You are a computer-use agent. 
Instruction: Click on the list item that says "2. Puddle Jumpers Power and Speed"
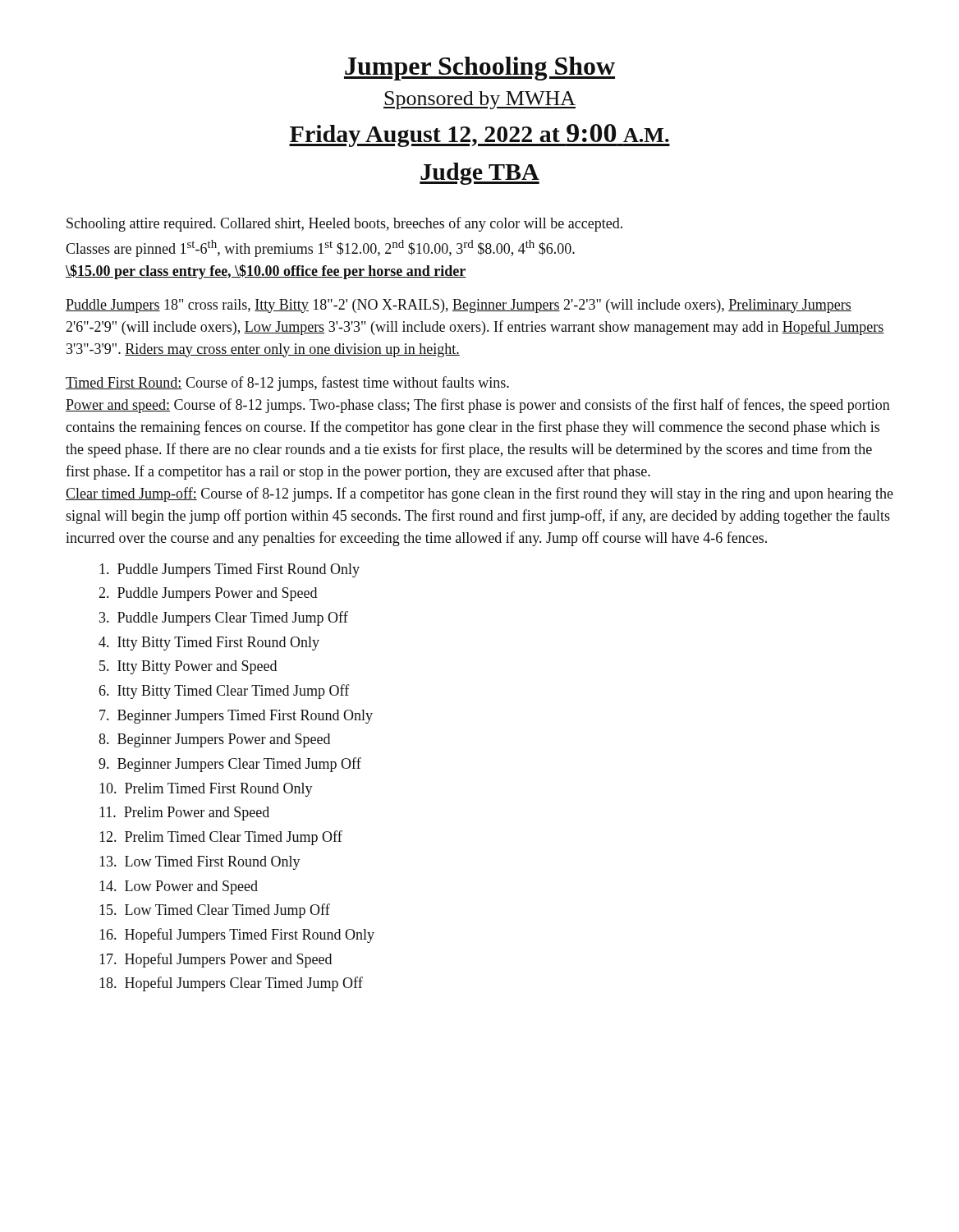208,593
